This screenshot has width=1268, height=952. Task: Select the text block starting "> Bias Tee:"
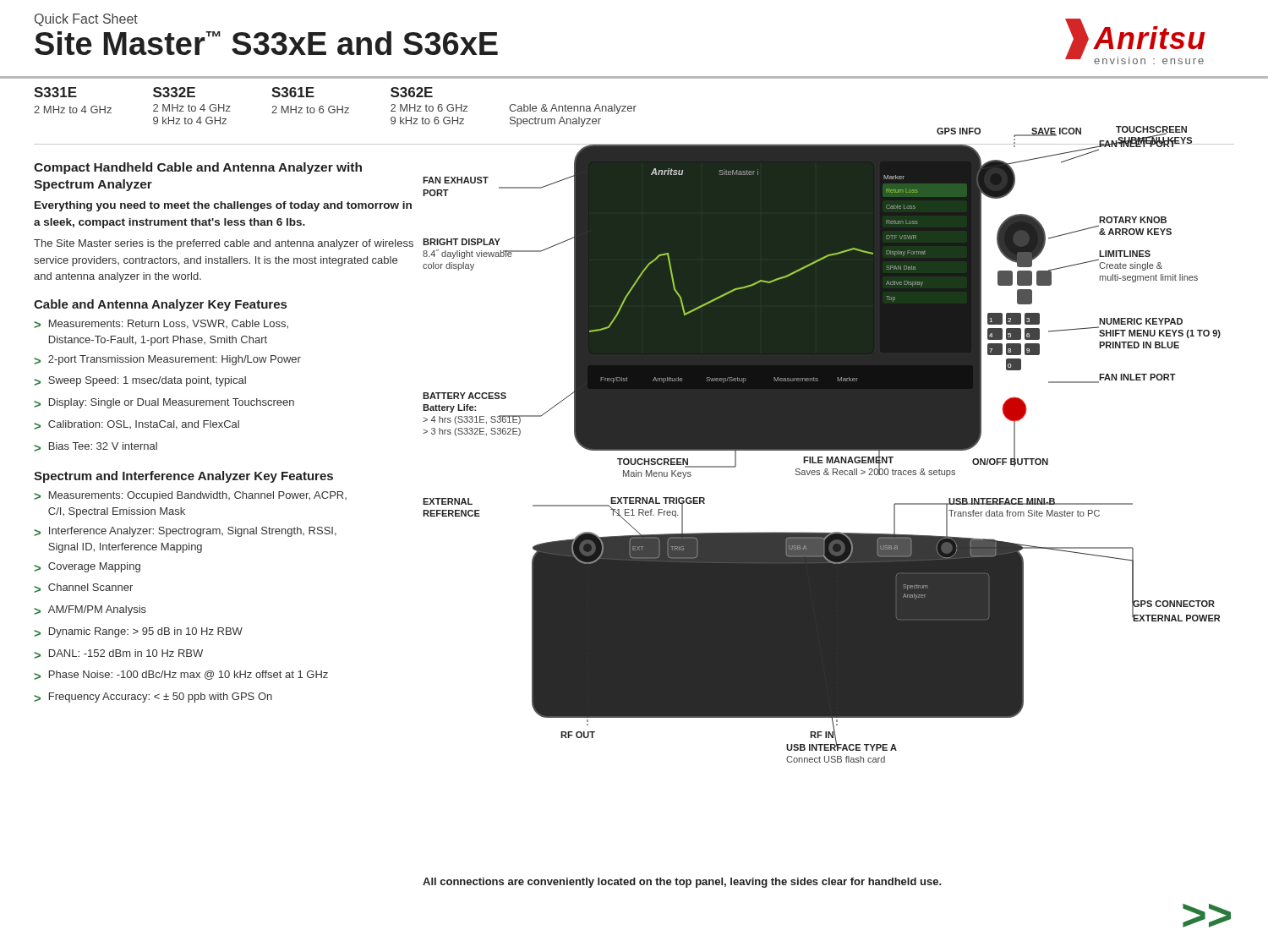click(96, 448)
